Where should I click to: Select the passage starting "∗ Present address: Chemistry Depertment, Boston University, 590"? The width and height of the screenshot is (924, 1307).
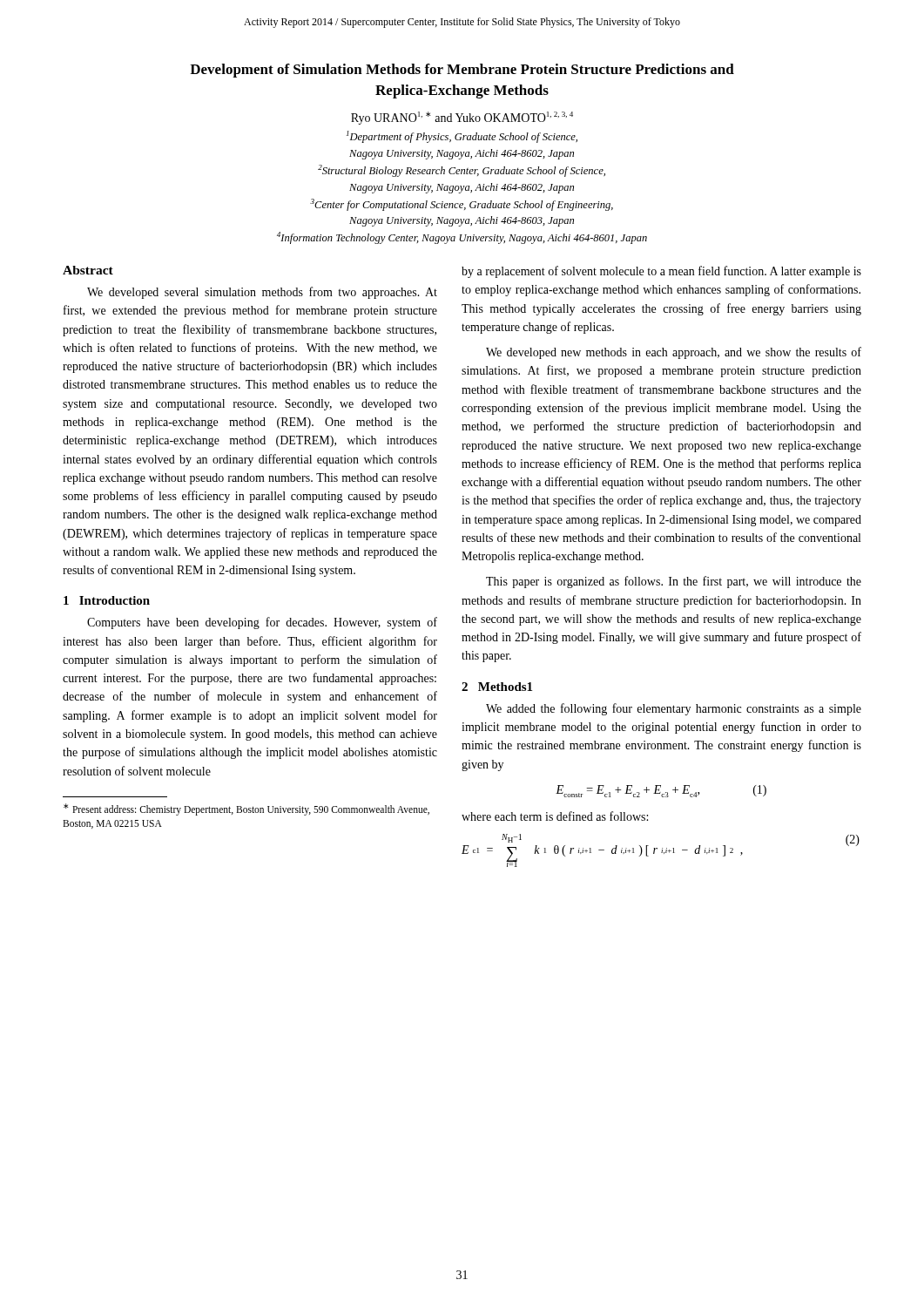[x=246, y=815]
